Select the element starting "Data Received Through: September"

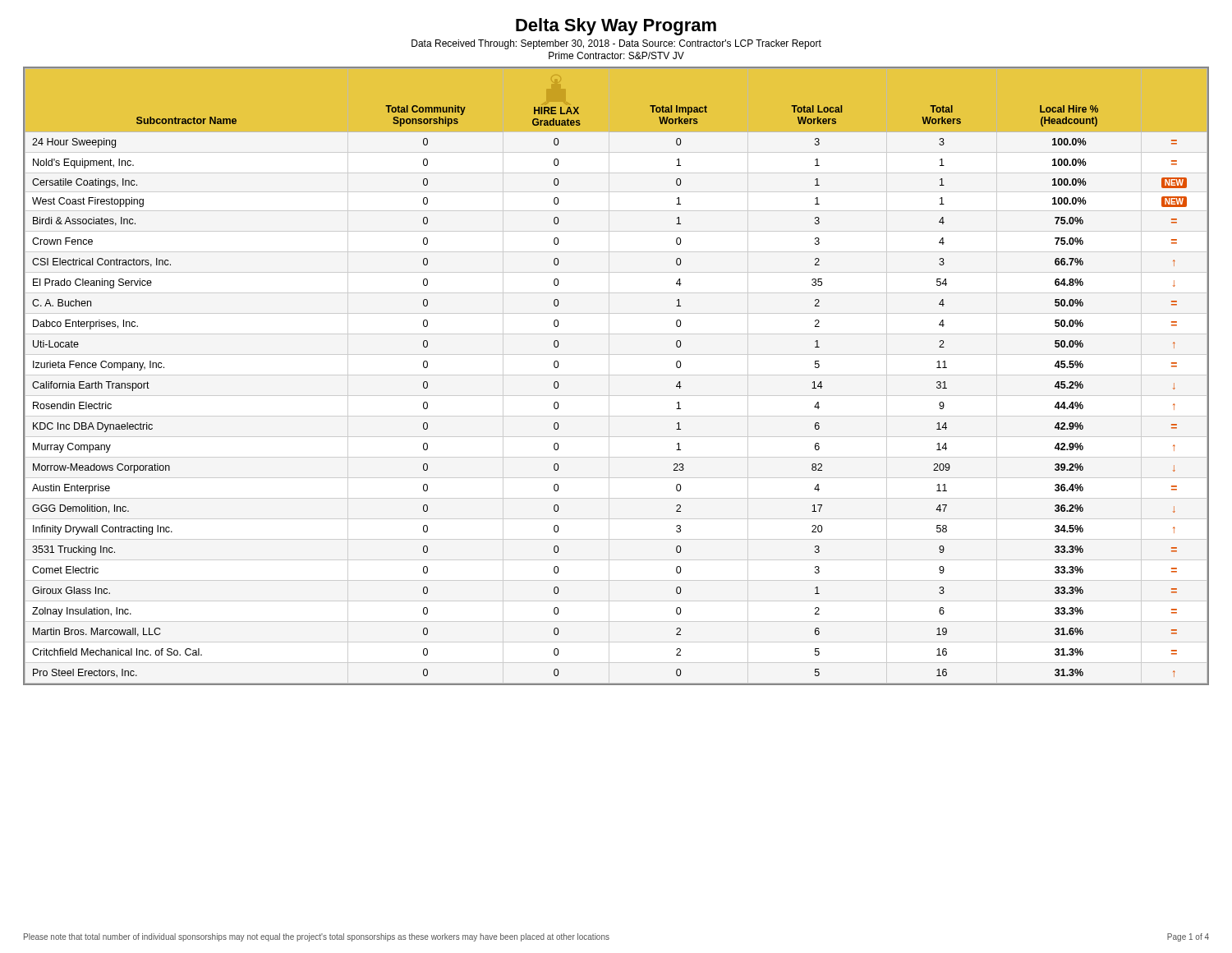pyautogui.click(x=616, y=44)
